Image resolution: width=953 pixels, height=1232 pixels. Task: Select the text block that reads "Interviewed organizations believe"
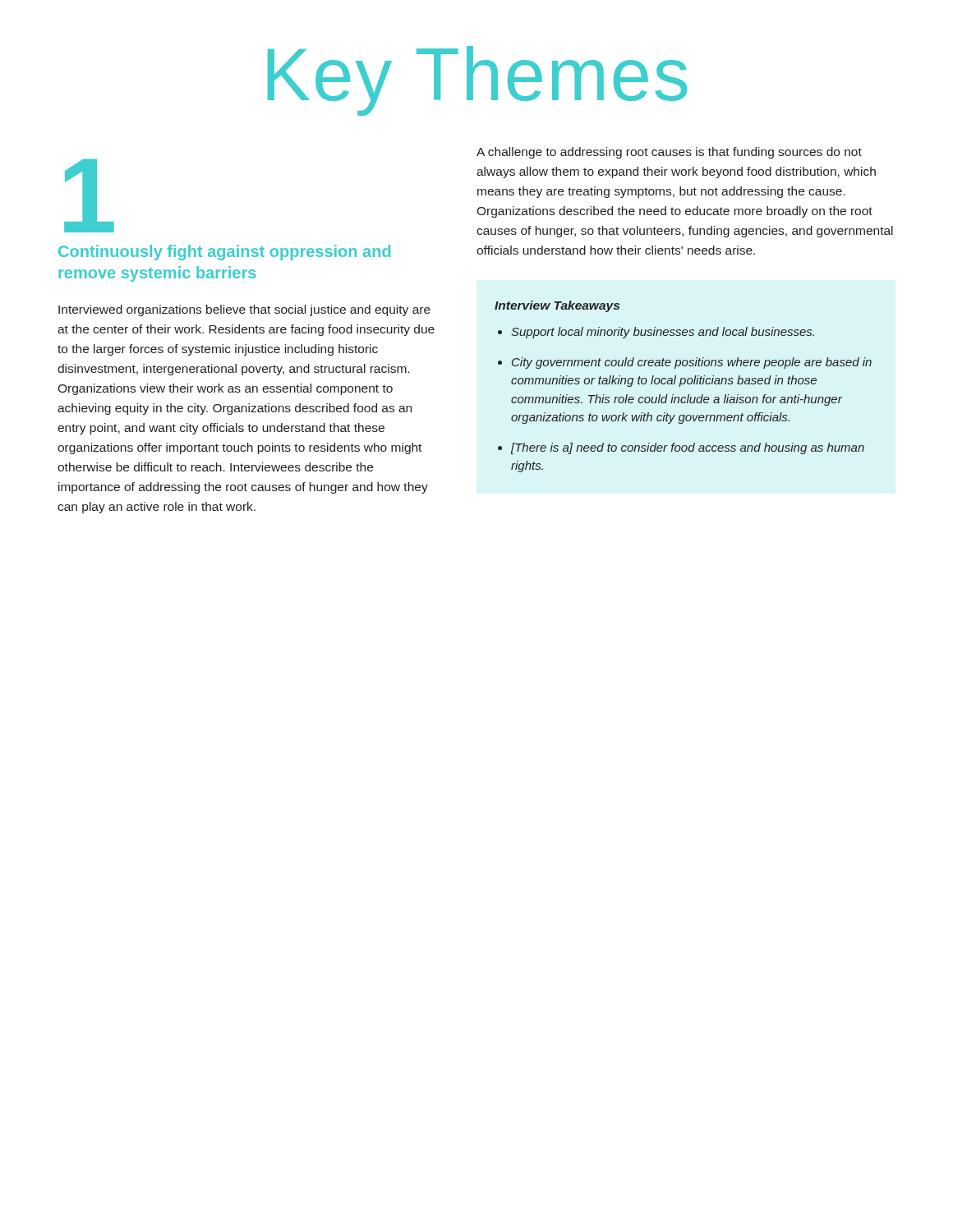point(246,408)
